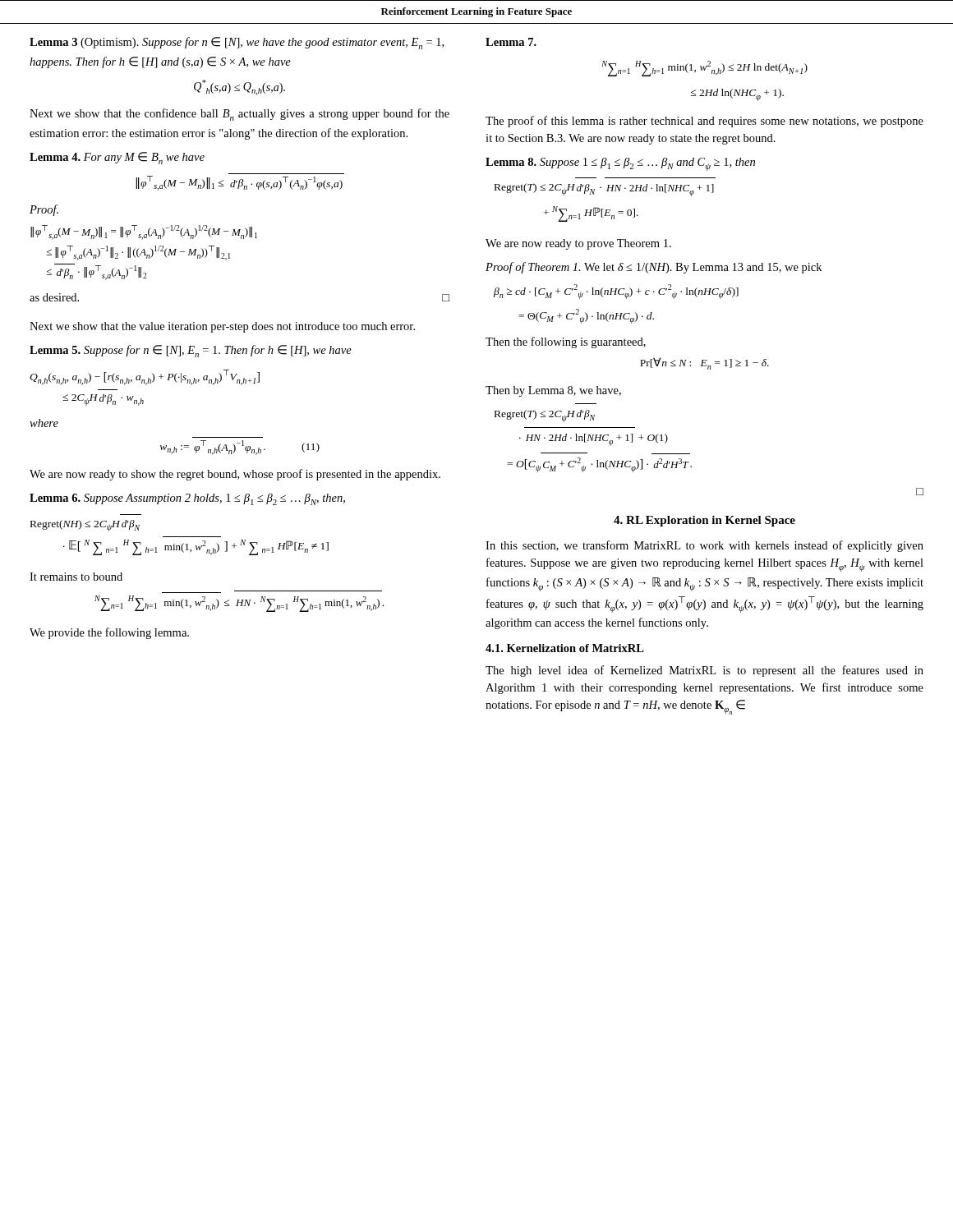
Task: Locate the block of text that opens with "Then by Lemma 8,"
Action: pyautogui.click(x=554, y=390)
